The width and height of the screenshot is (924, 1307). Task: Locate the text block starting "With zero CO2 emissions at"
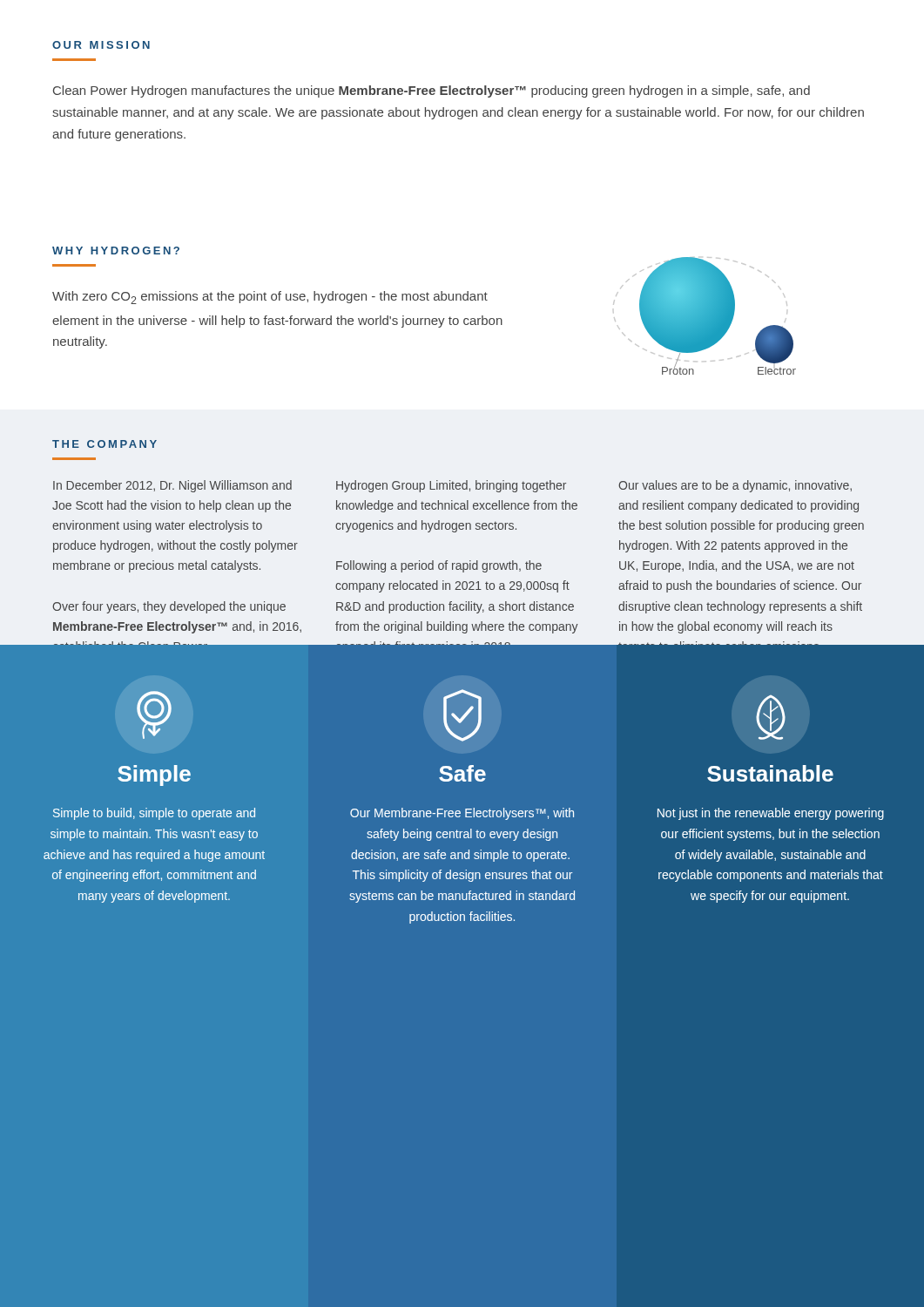[x=278, y=319]
